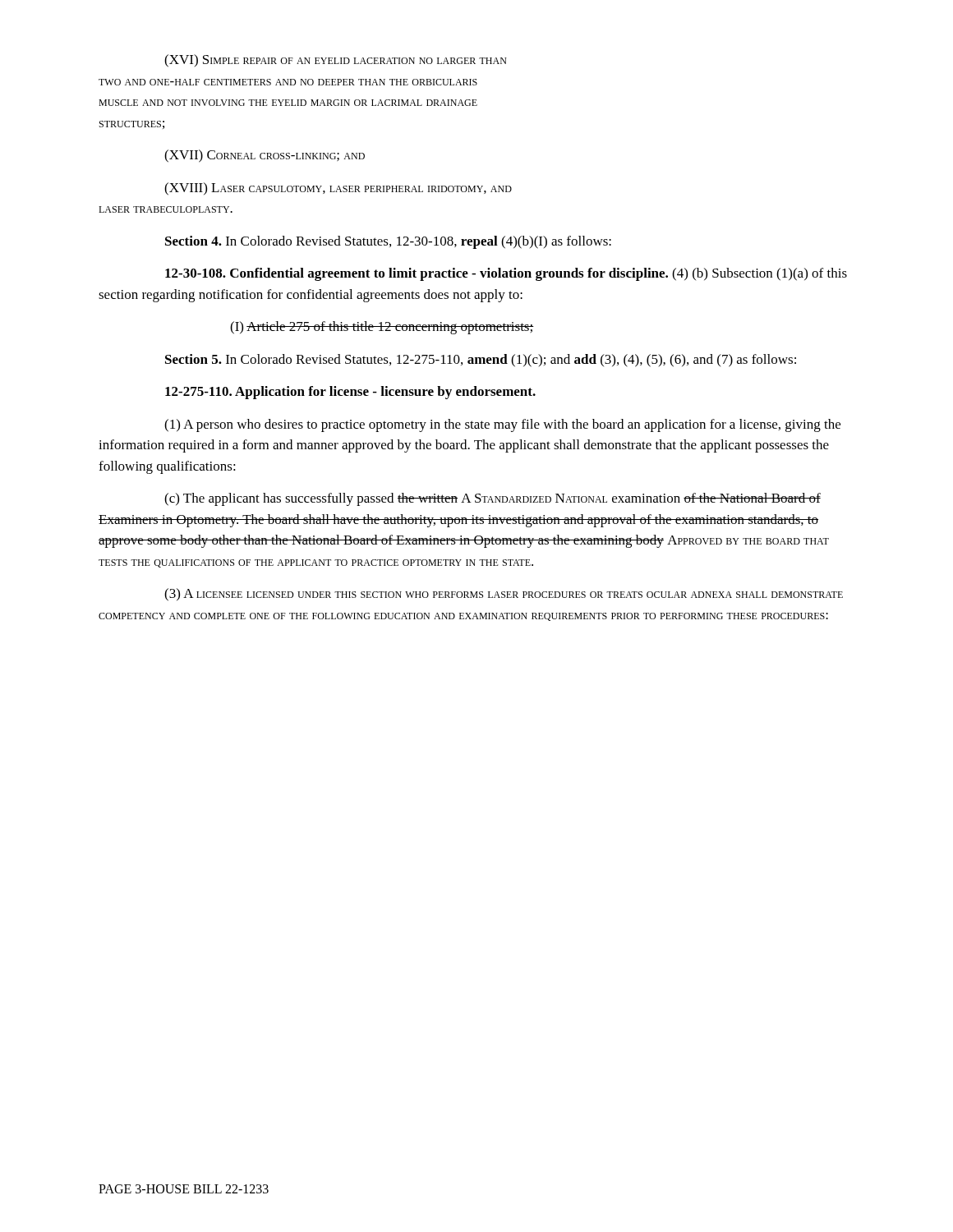Find the text block that reads "Section 5. In"
Image resolution: width=953 pixels, height=1232 pixels.
(x=476, y=359)
